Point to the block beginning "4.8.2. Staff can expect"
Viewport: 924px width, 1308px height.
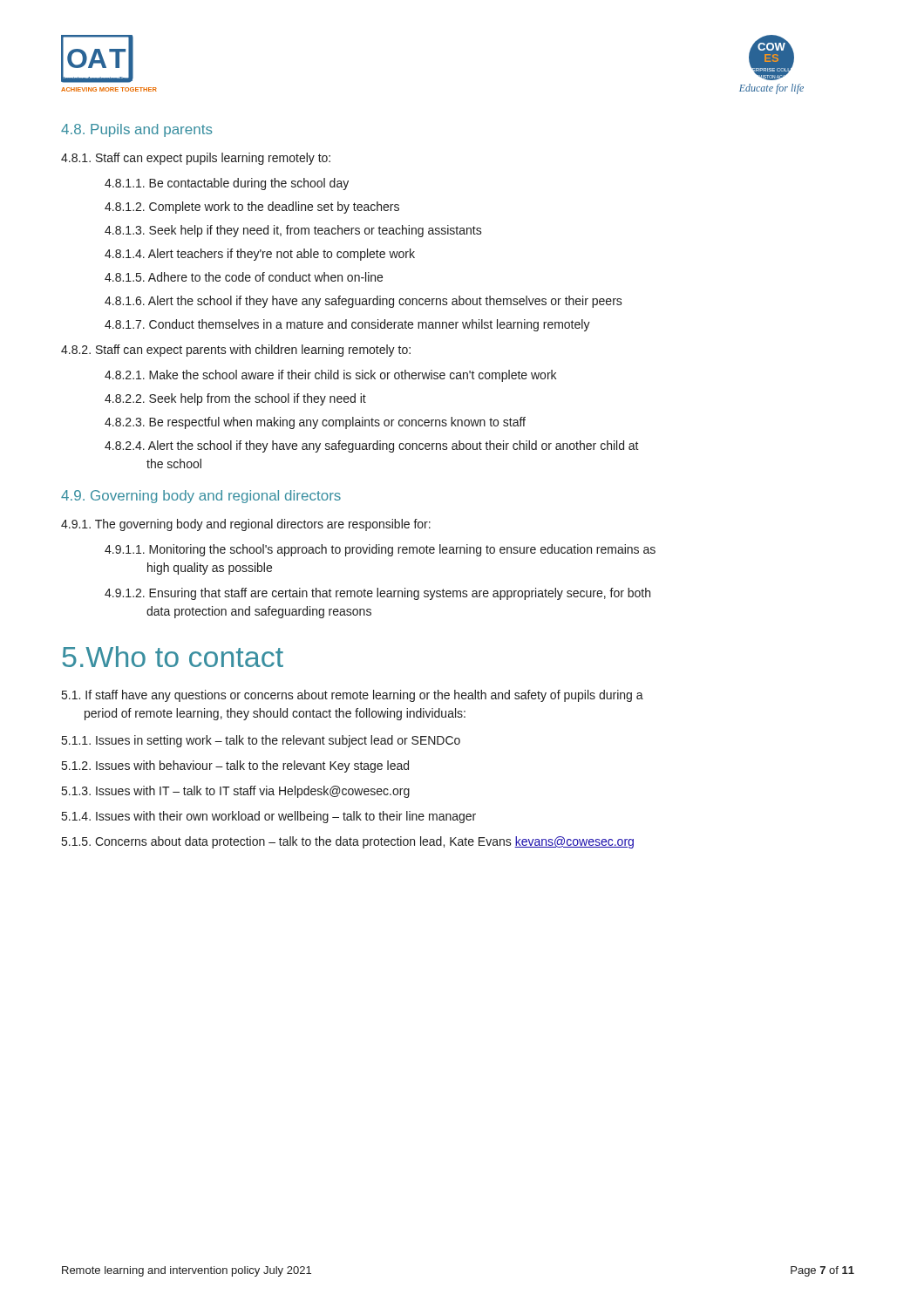236,350
